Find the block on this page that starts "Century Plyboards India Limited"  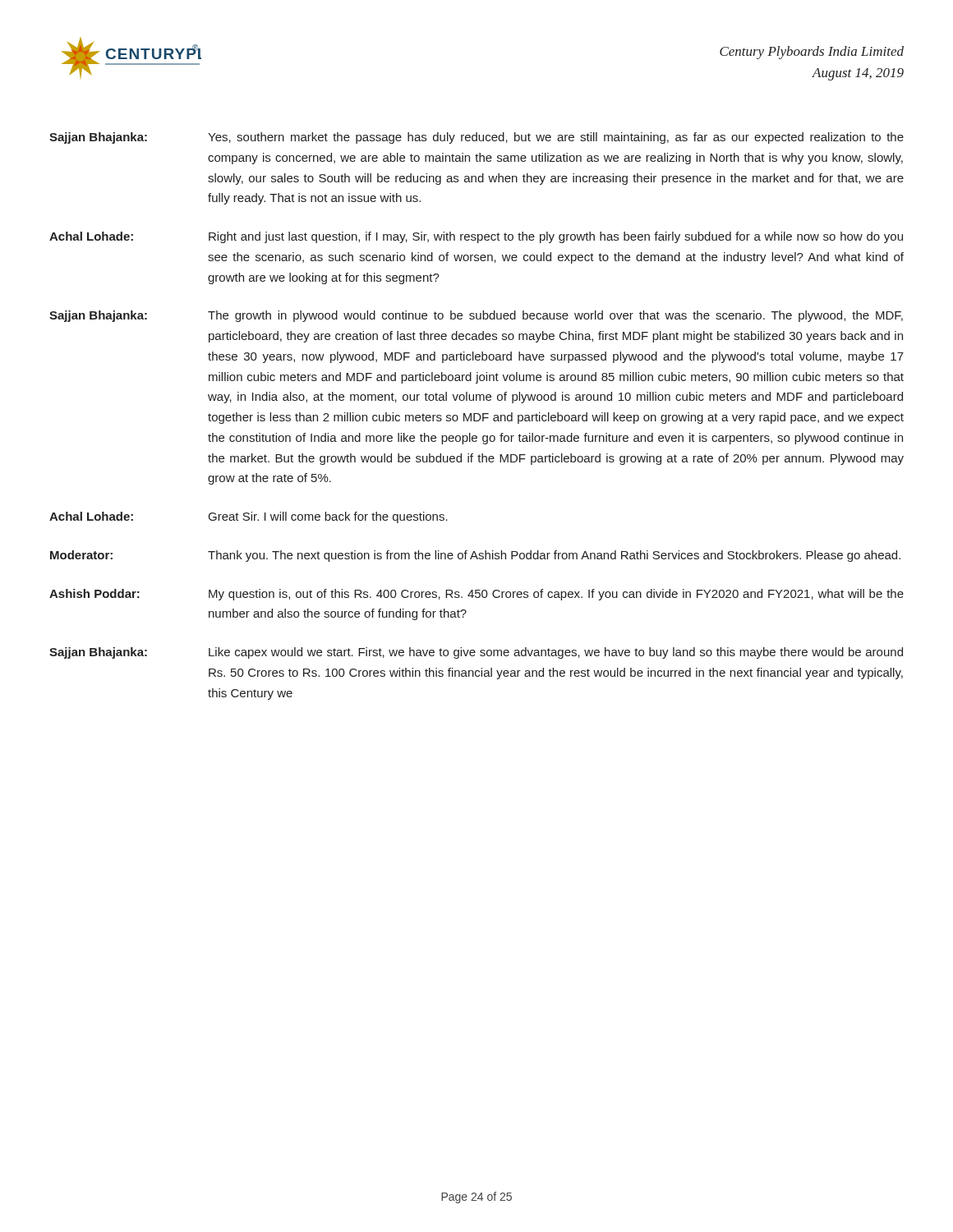(x=811, y=62)
